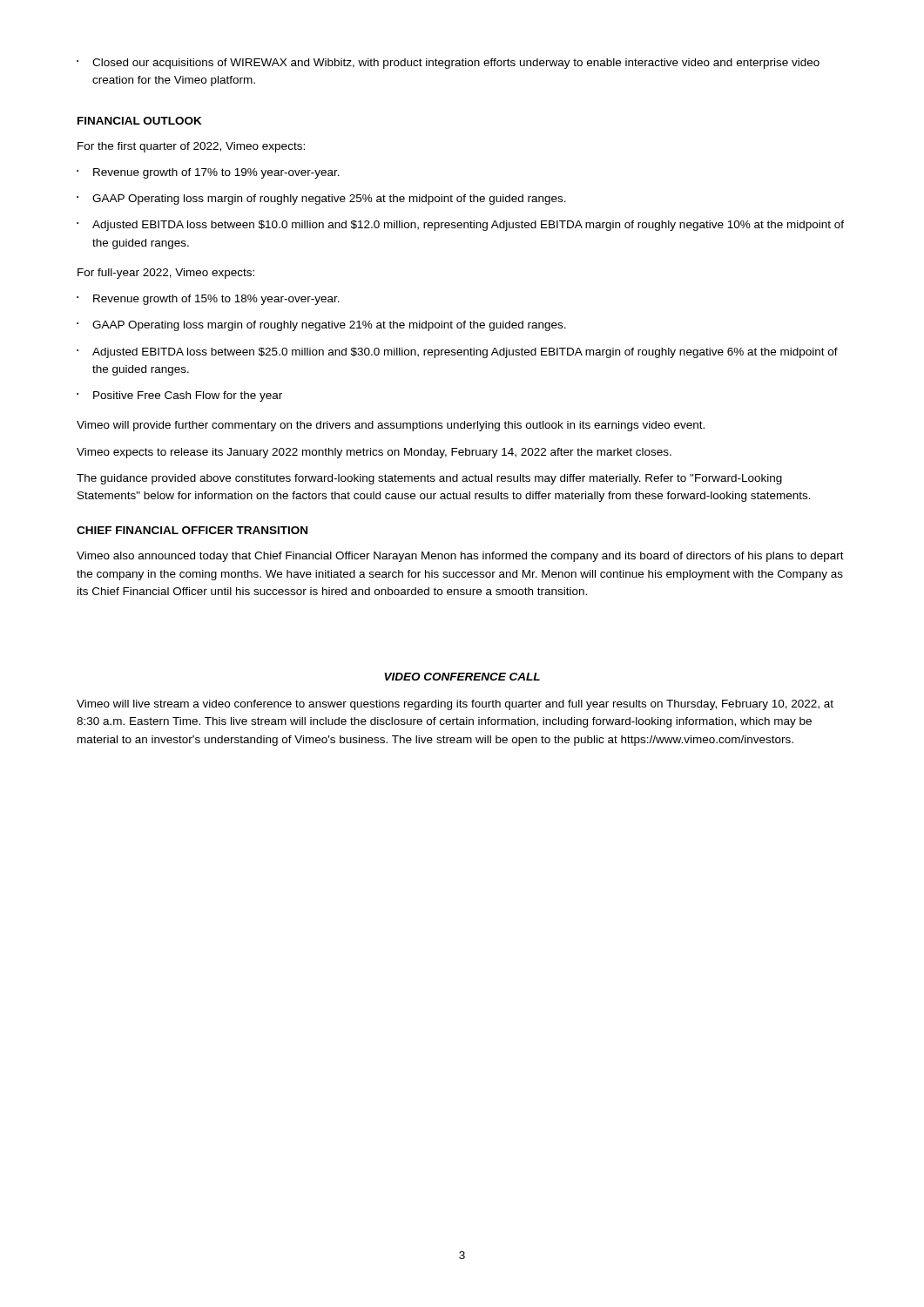
Task: Navigate to the element starting "• Adjusted EBITDA loss between $25.0 million"
Action: [462, 360]
